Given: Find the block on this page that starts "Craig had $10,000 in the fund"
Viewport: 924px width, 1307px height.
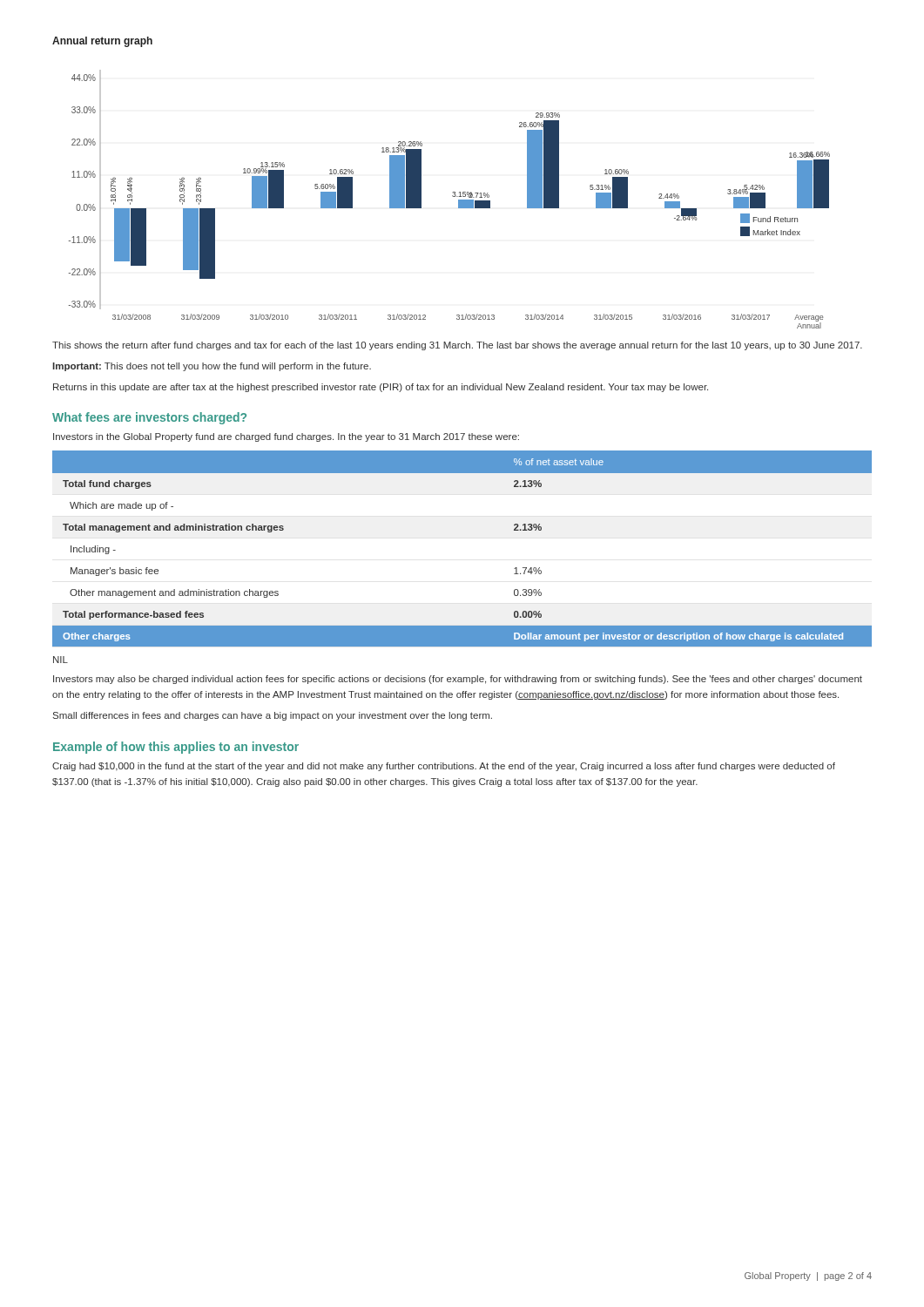Looking at the screenshot, I should [444, 773].
